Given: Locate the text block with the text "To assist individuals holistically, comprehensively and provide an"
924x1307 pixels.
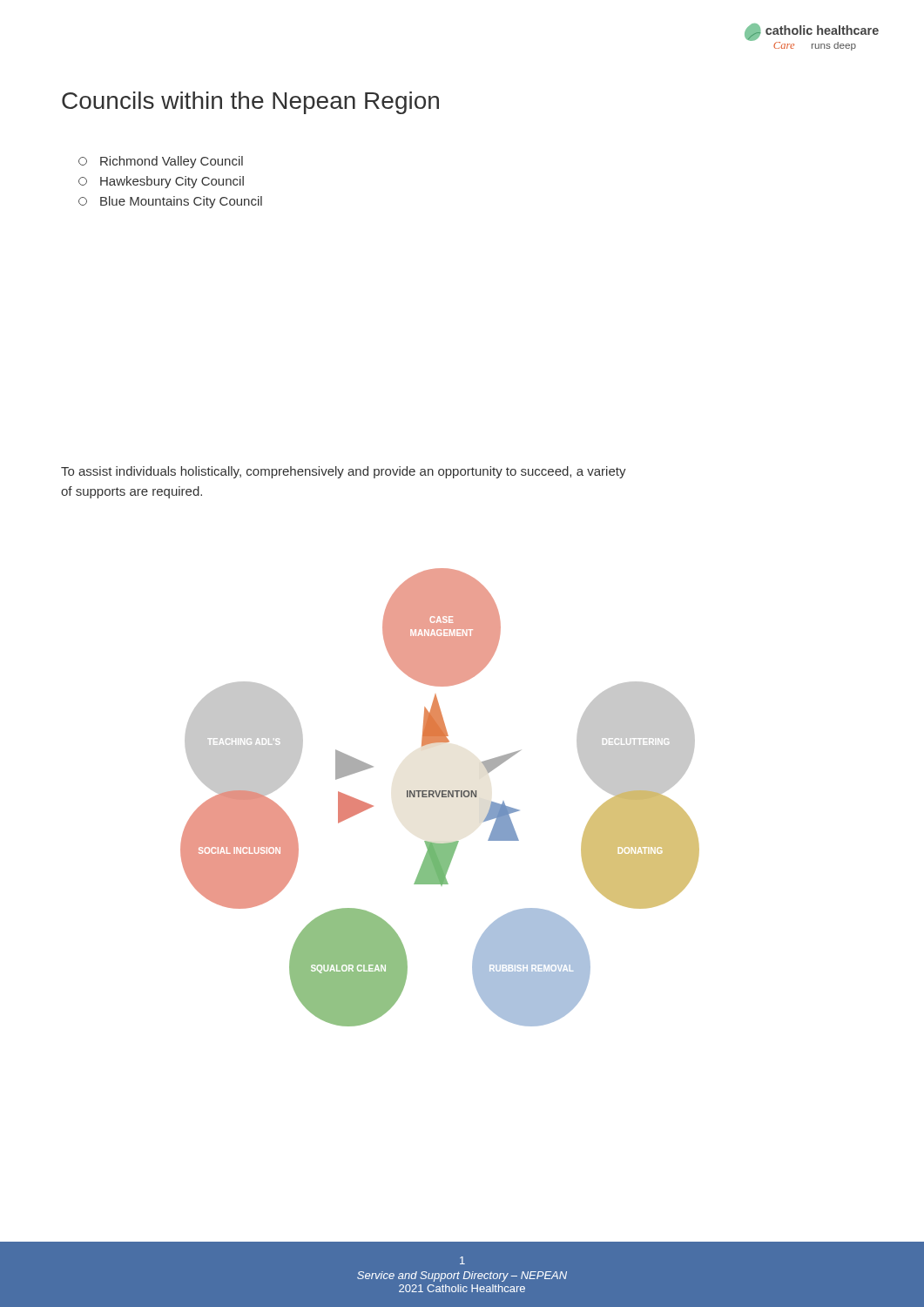Looking at the screenshot, I should (343, 481).
